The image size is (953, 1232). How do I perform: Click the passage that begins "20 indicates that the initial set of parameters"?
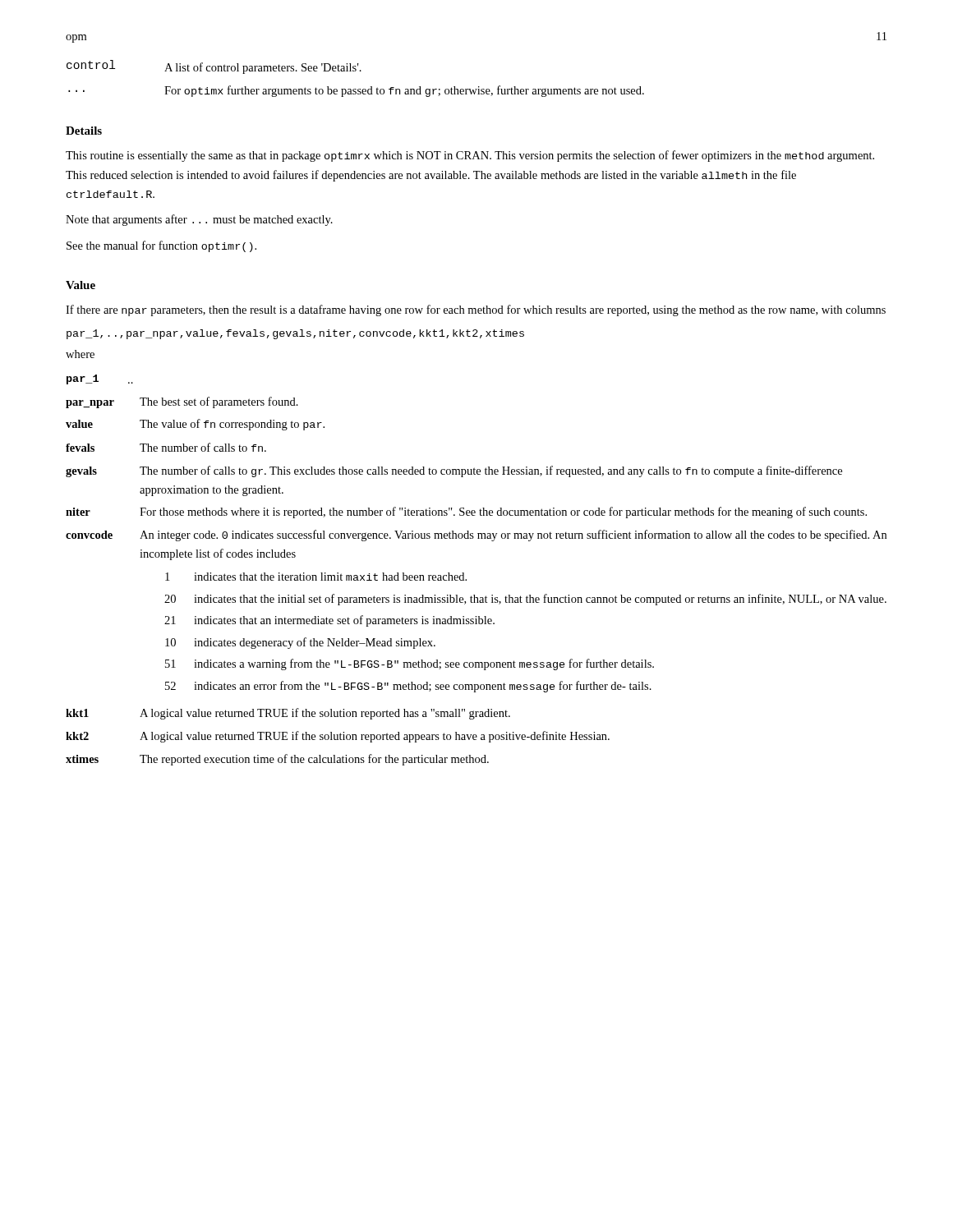coord(526,599)
